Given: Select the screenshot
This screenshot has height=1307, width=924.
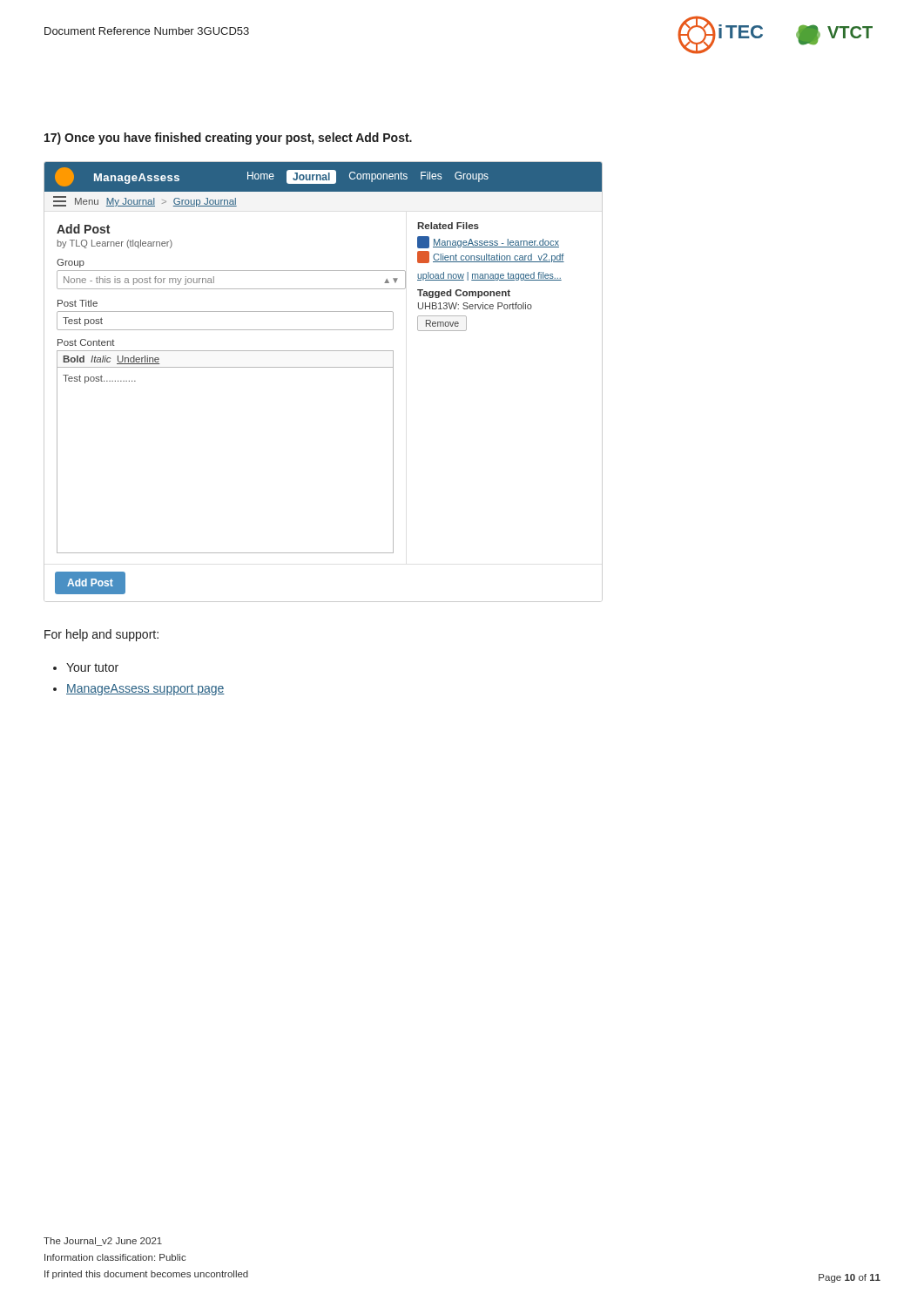Looking at the screenshot, I should pyautogui.click(x=331, y=382).
